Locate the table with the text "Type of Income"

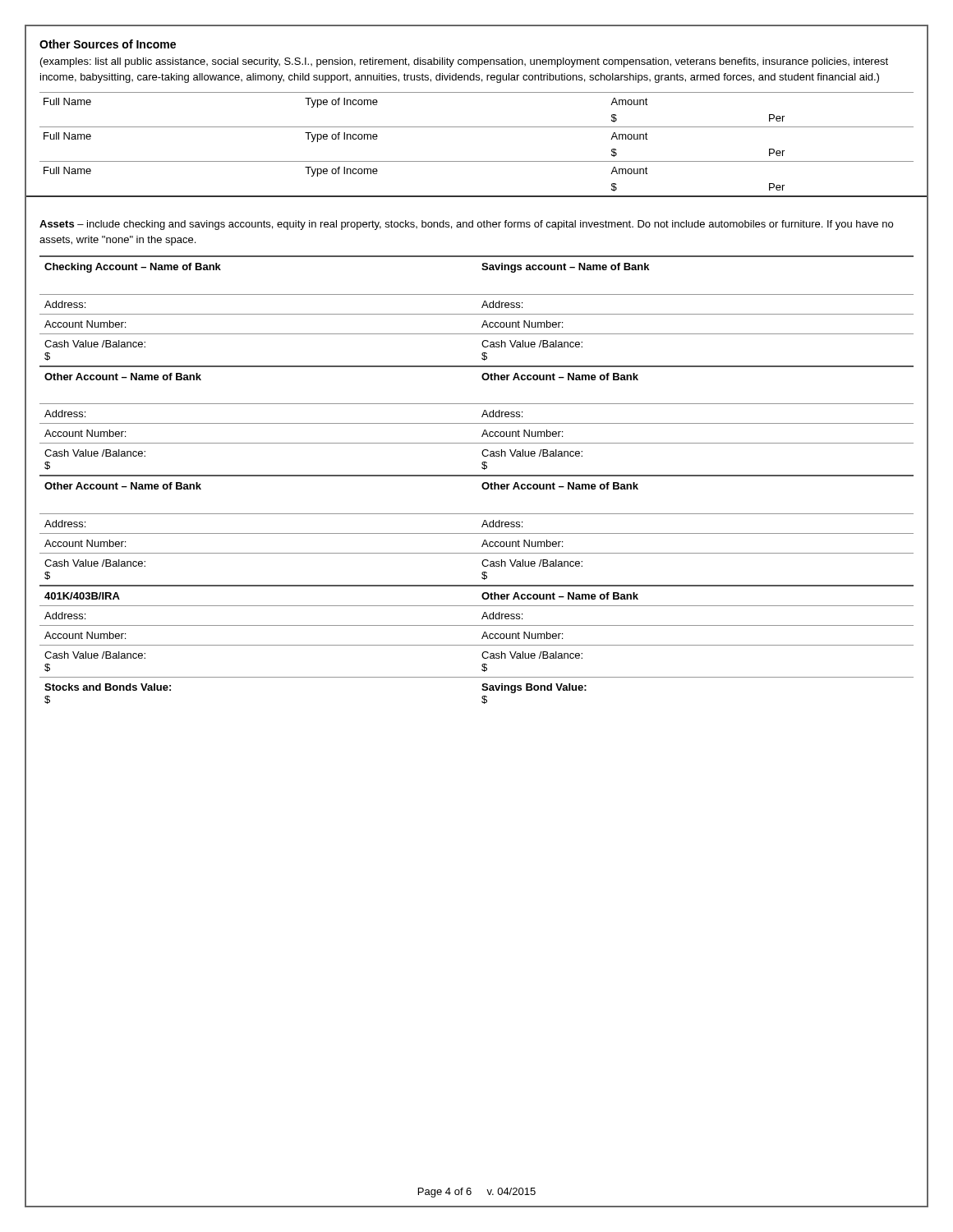[x=476, y=144]
